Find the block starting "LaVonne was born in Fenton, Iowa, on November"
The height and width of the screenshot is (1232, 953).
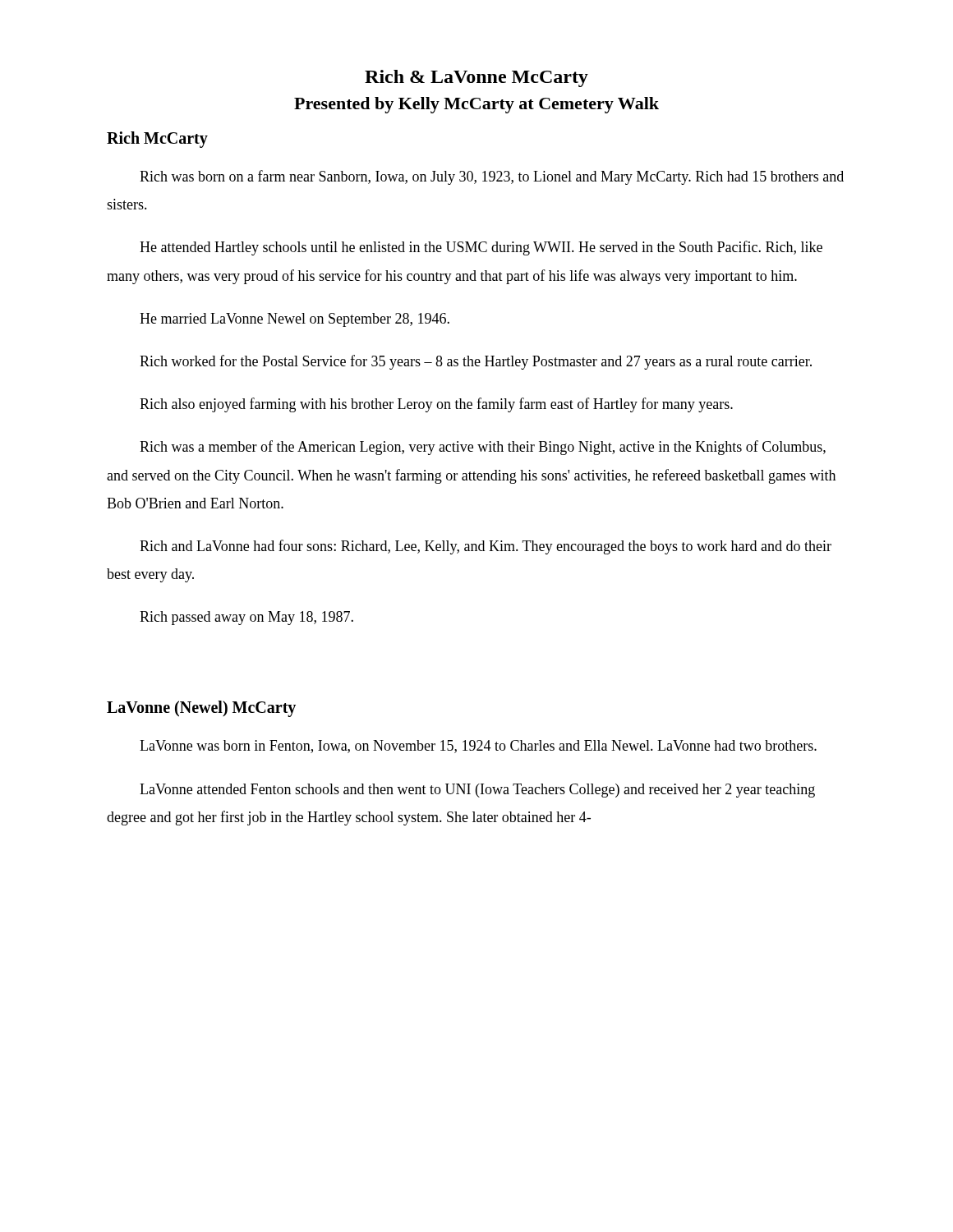tap(478, 746)
